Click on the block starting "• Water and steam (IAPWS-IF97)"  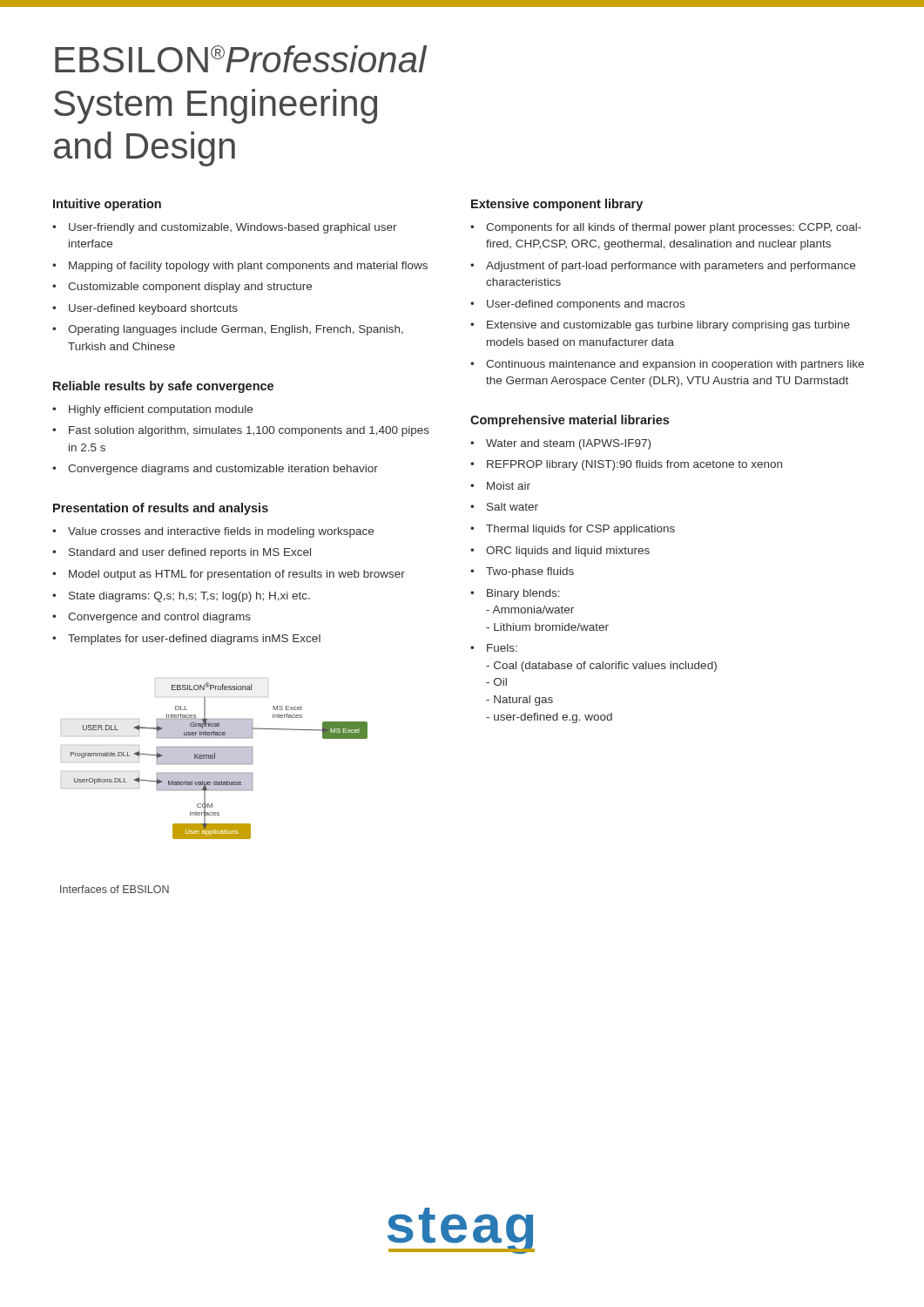561,443
